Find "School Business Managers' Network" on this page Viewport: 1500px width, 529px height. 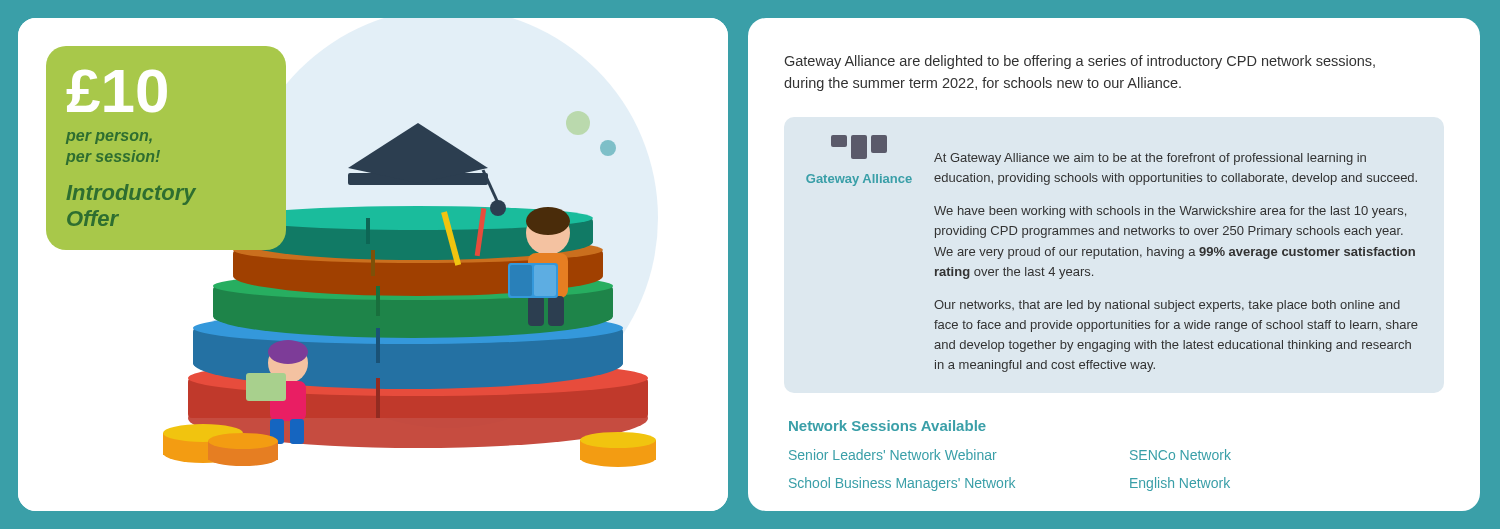[902, 483]
